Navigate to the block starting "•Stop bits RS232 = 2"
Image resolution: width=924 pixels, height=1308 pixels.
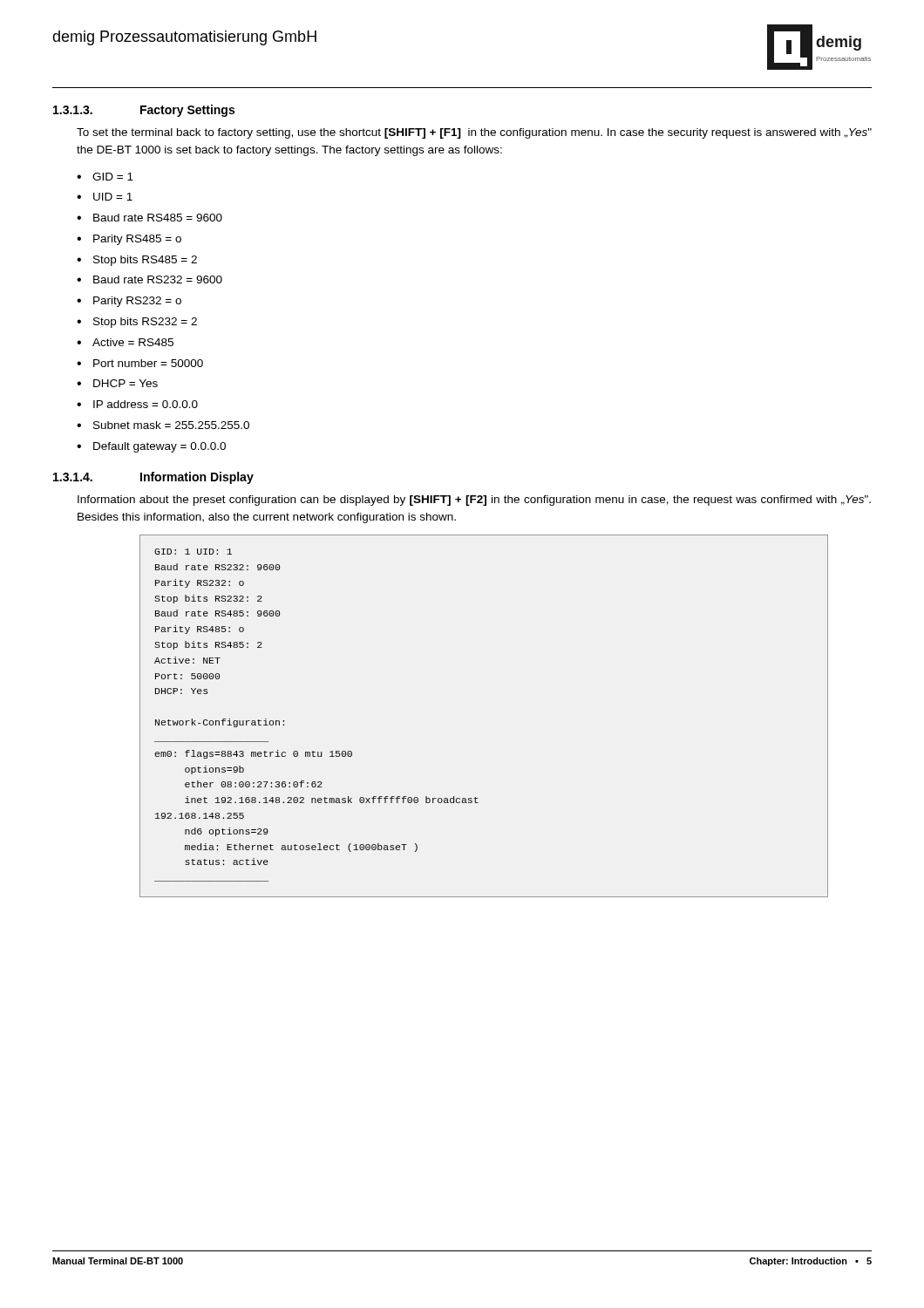(x=137, y=322)
